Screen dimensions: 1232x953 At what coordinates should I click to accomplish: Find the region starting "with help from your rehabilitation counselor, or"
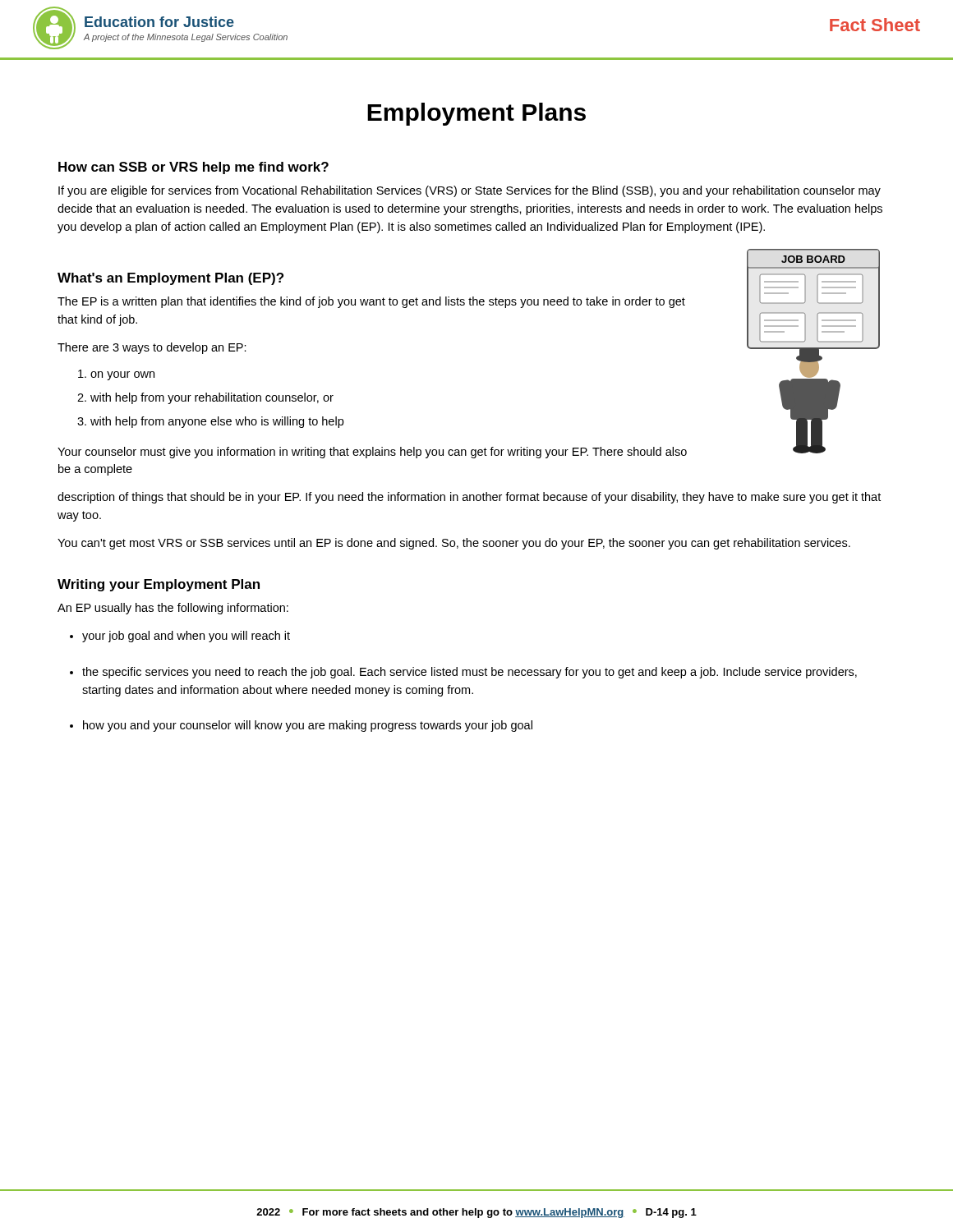(x=212, y=397)
